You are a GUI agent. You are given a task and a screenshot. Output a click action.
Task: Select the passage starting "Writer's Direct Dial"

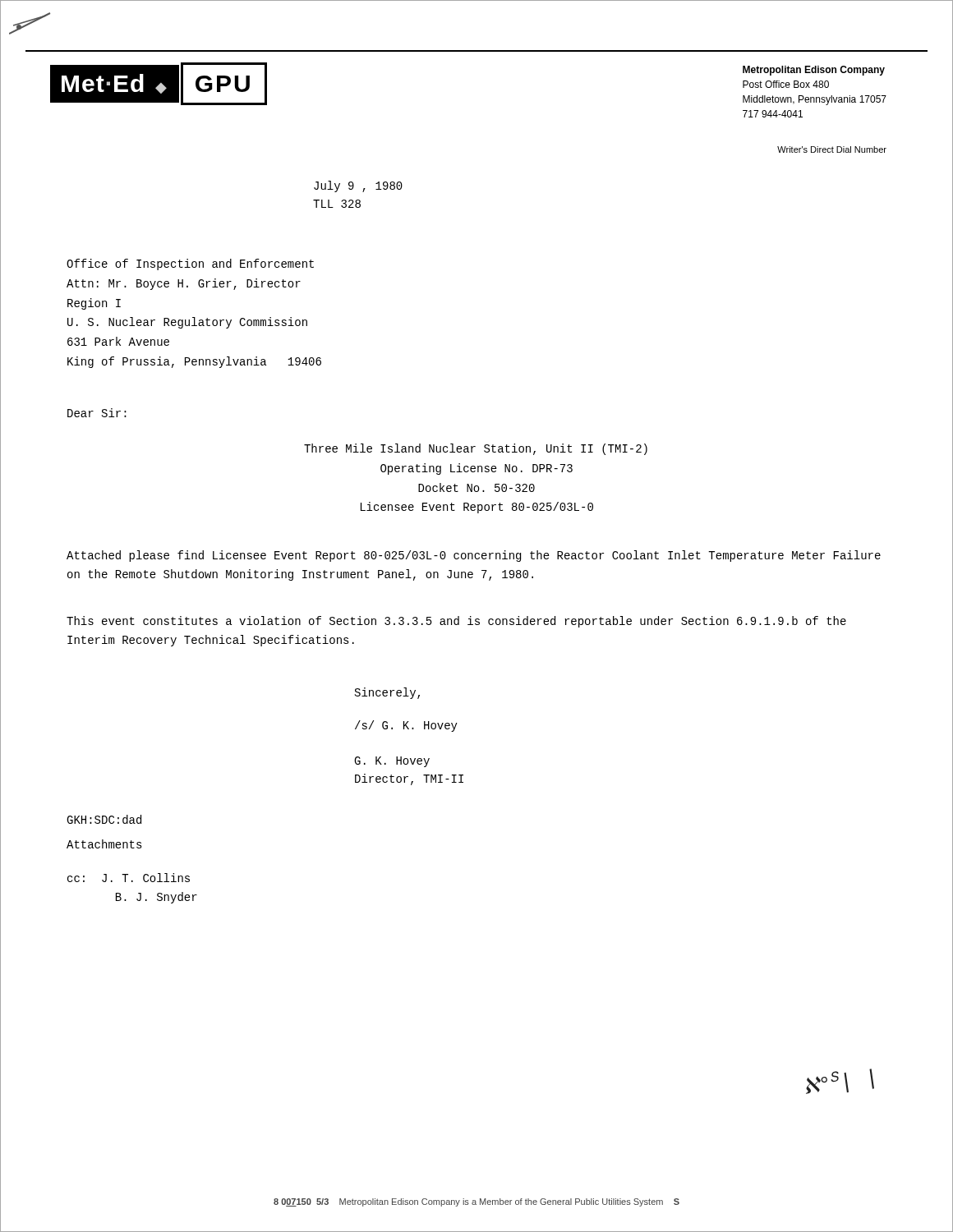[832, 149]
